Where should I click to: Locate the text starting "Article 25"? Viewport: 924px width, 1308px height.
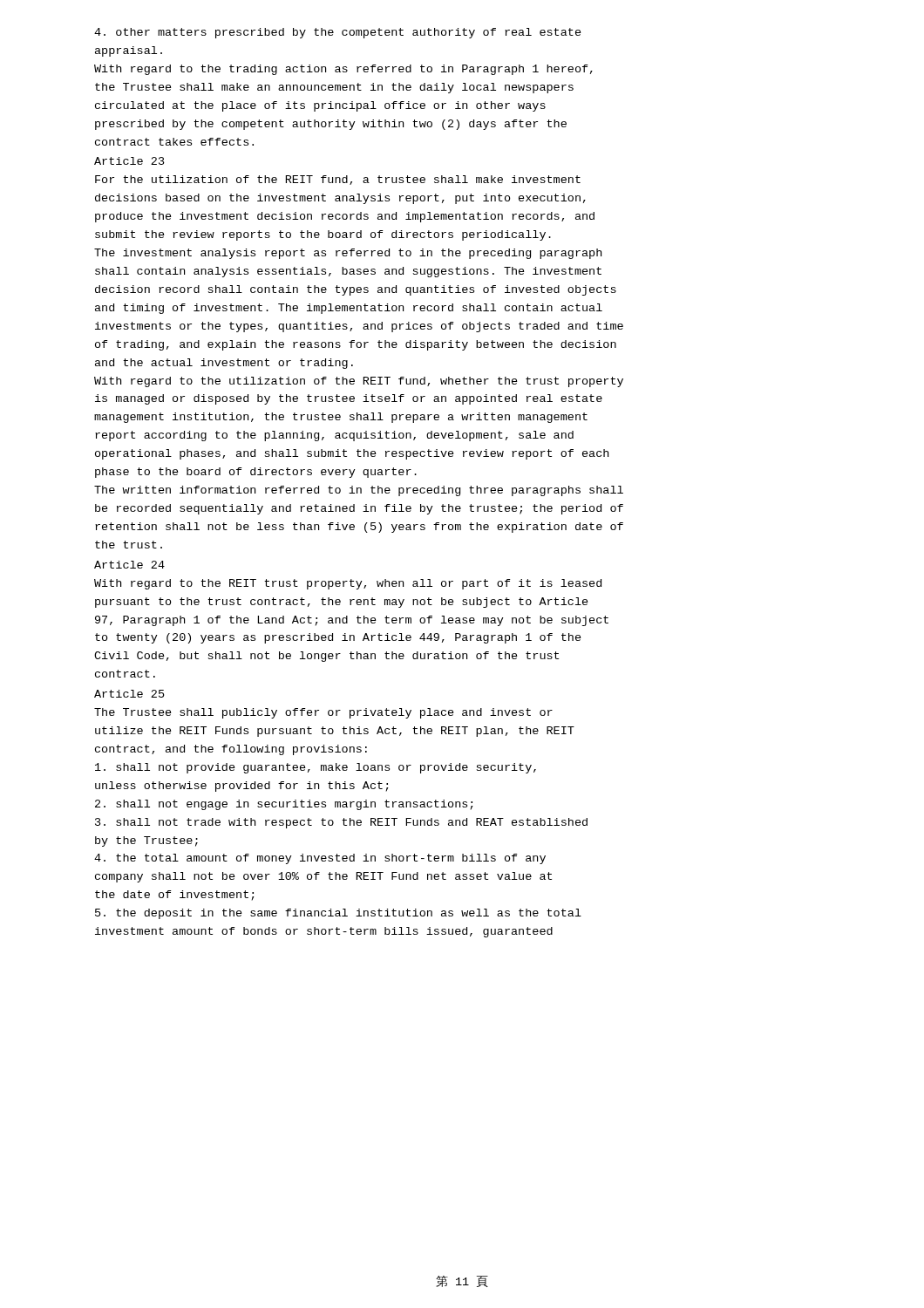[129, 695]
